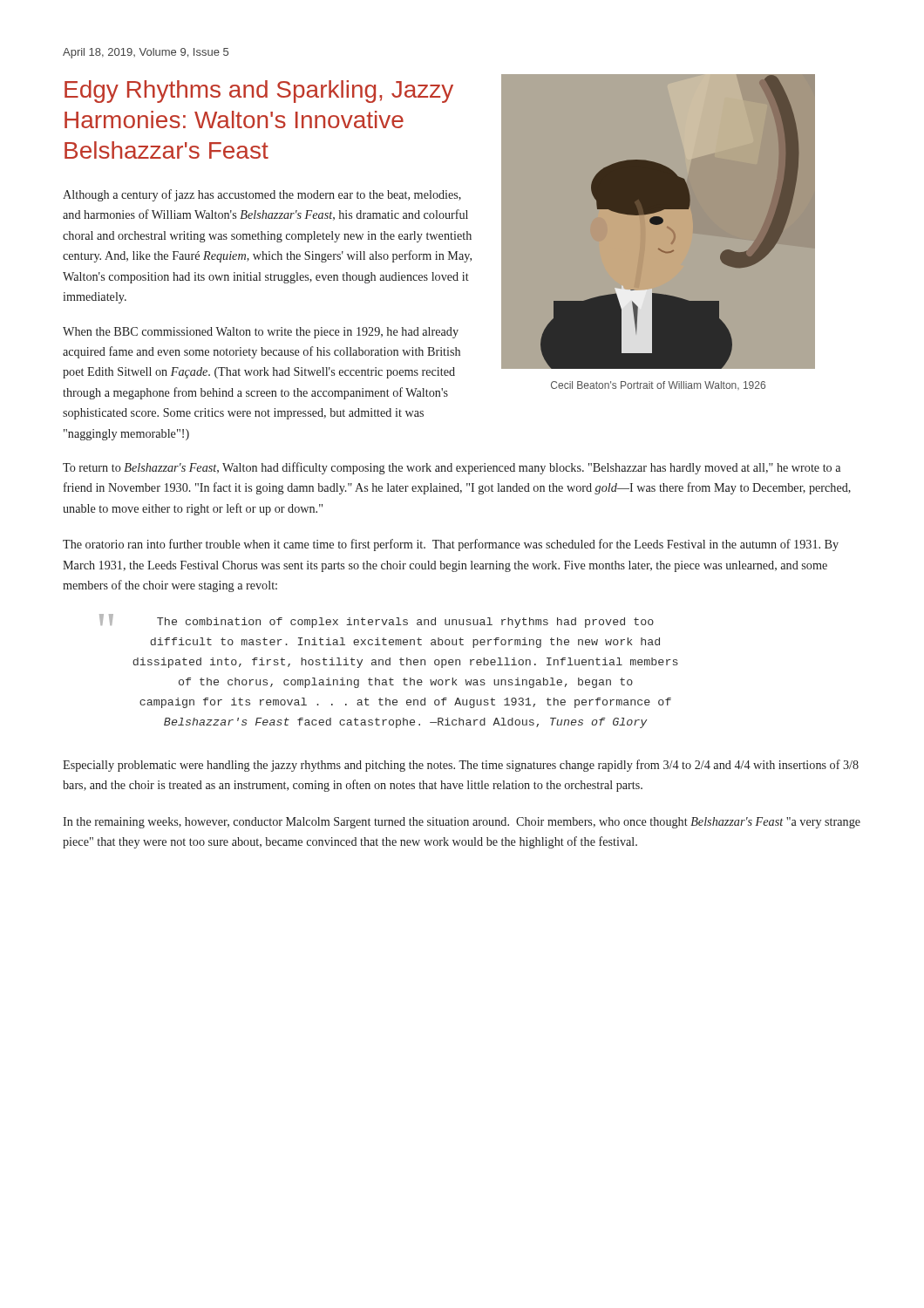Point to the text block starting "Especially problematic were handling the jazzy rhythms and"
Image resolution: width=924 pixels, height=1308 pixels.
coord(461,775)
